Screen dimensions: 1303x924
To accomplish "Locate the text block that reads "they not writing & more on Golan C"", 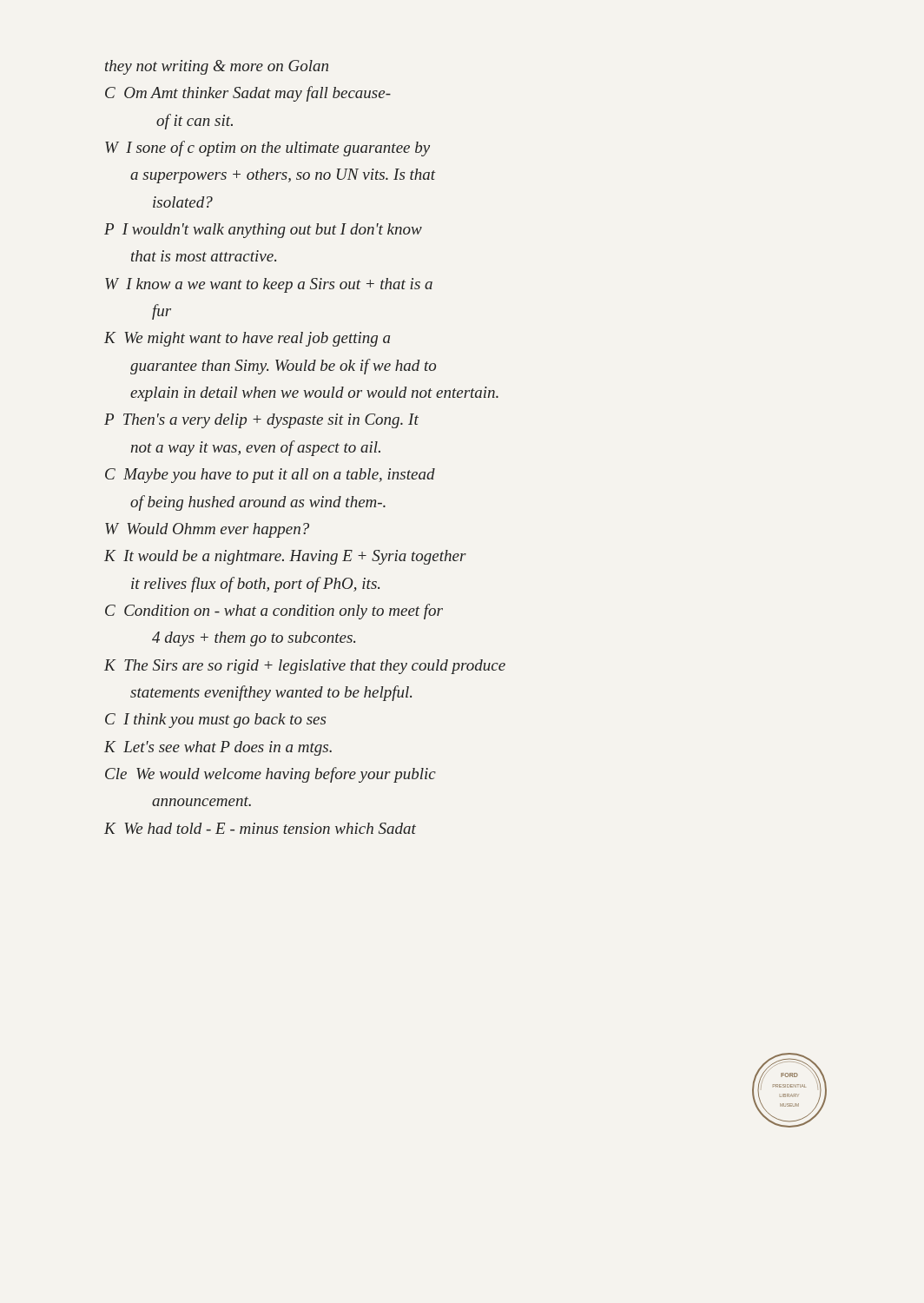I will pyautogui.click(x=217, y=67).
